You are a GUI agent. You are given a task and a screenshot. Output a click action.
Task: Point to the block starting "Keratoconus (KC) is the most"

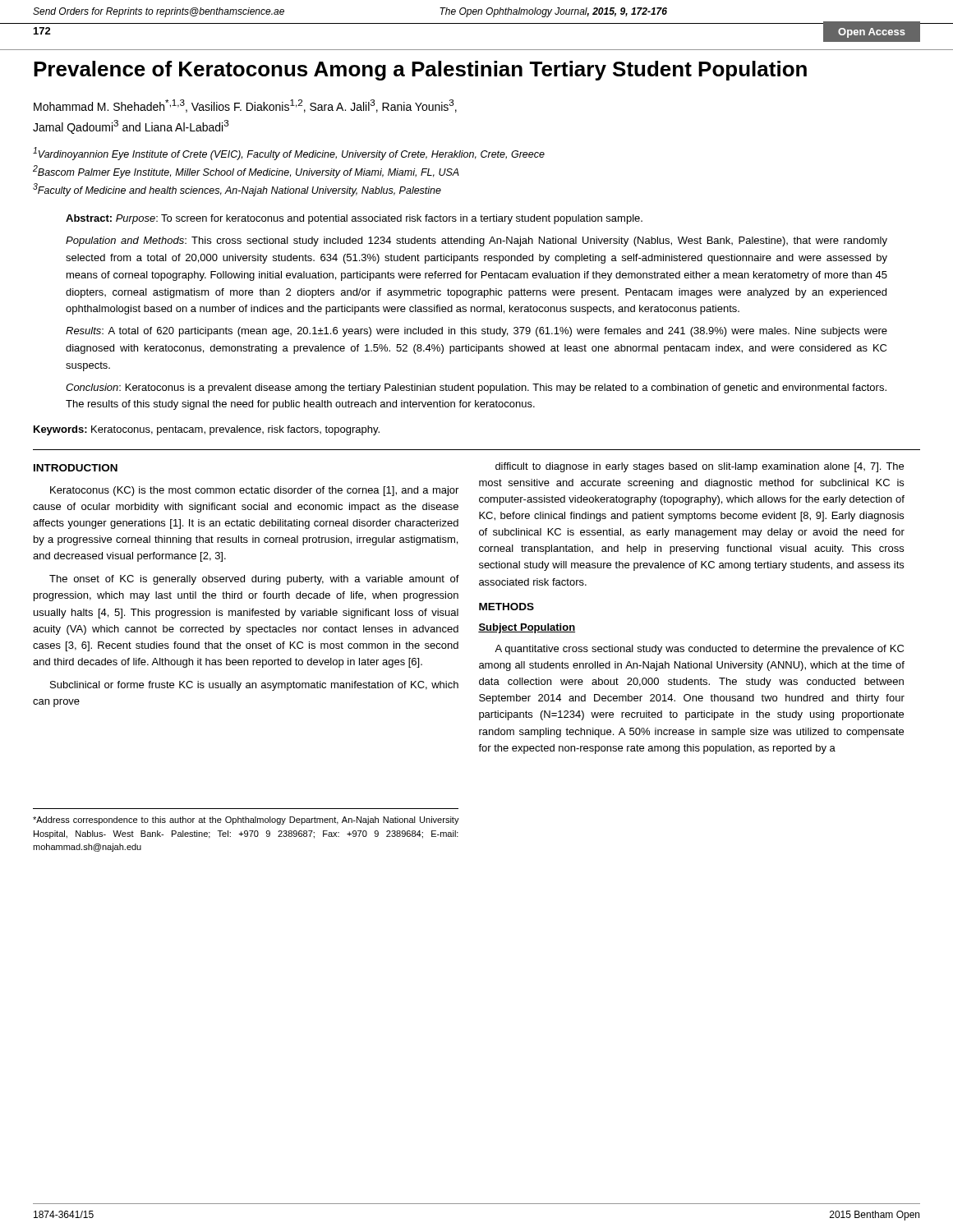click(246, 523)
